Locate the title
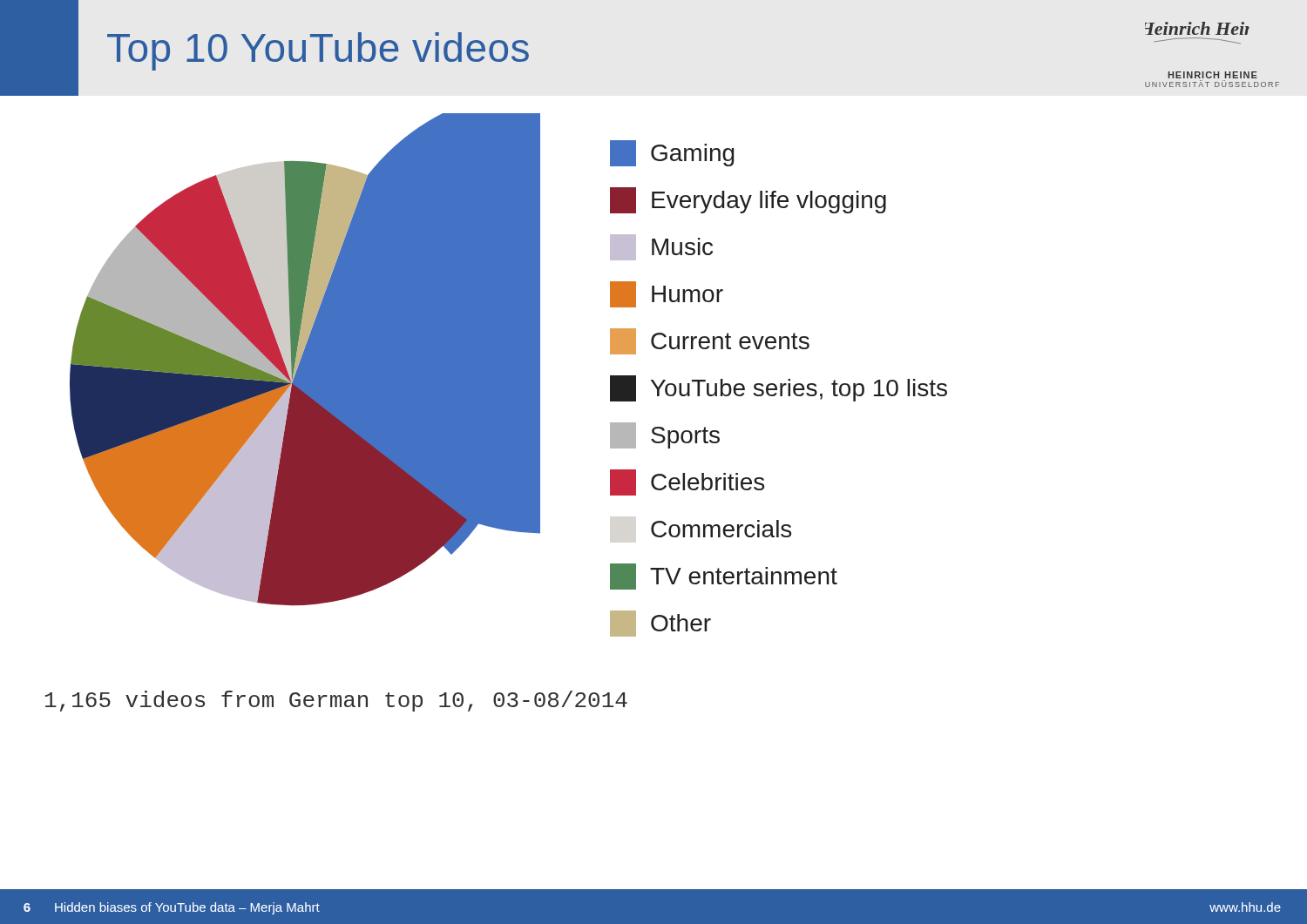1307x924 pixels. 319,48
